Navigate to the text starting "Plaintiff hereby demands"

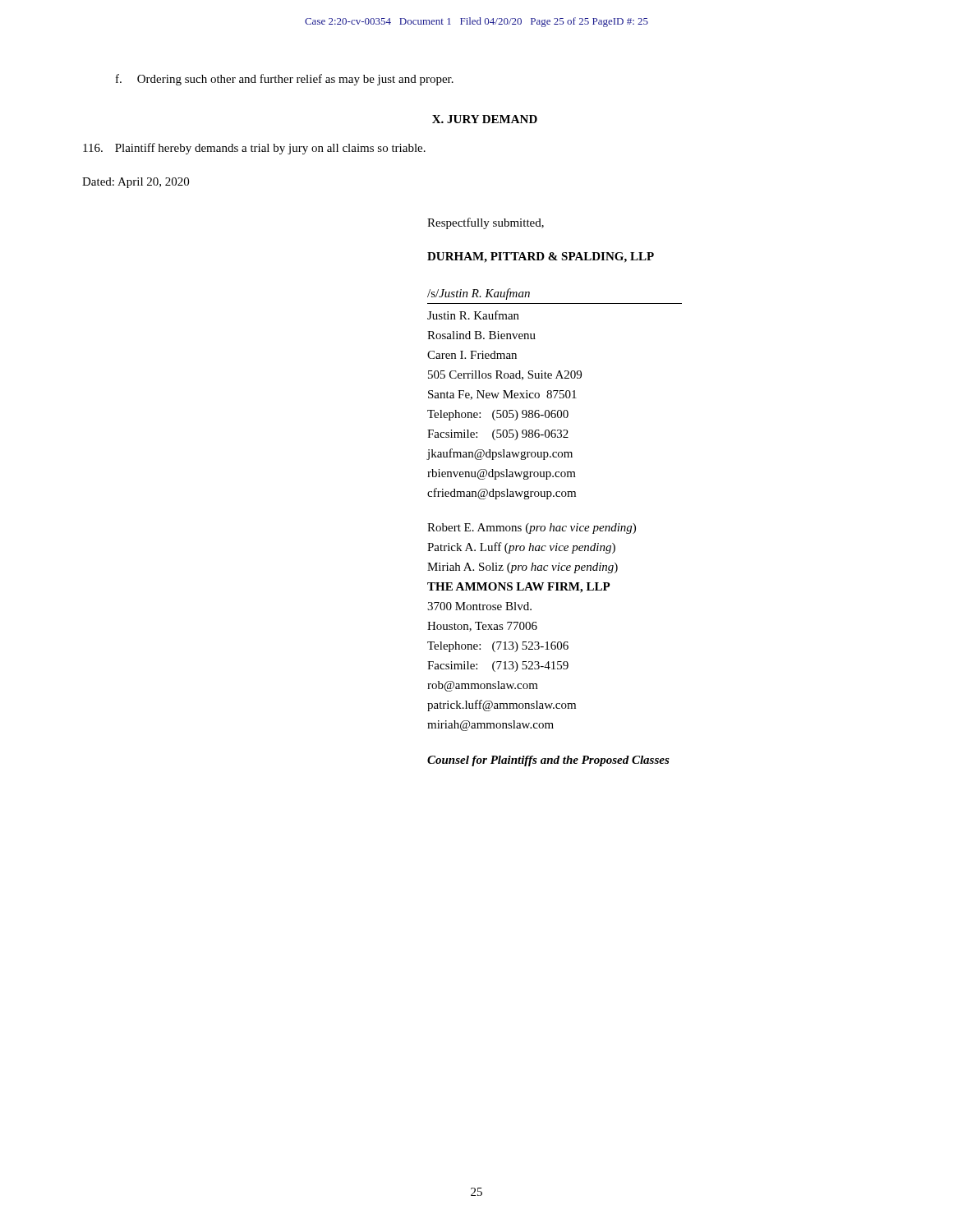254,148
